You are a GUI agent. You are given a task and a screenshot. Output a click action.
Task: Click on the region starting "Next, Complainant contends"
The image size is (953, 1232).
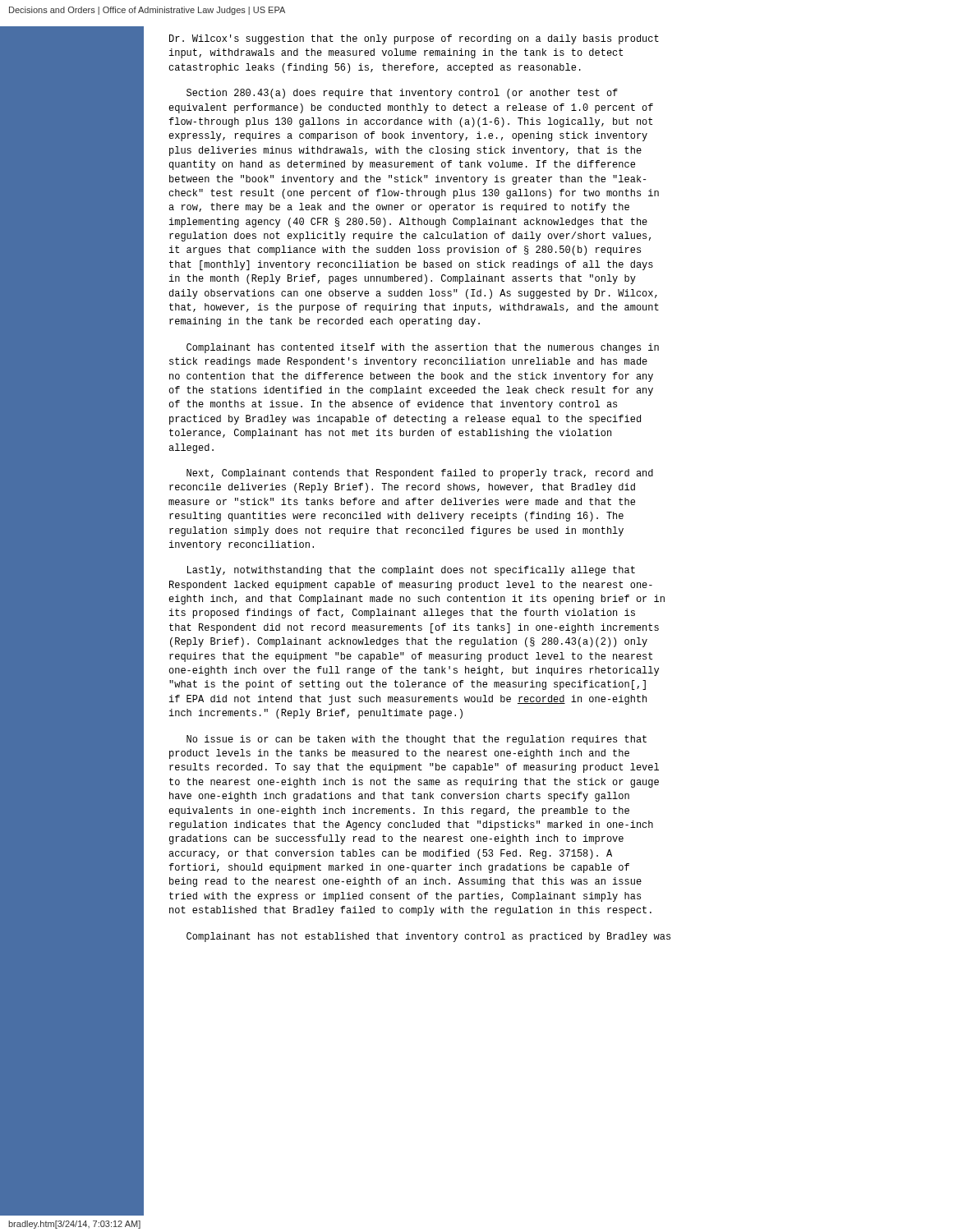pos(411,510)
